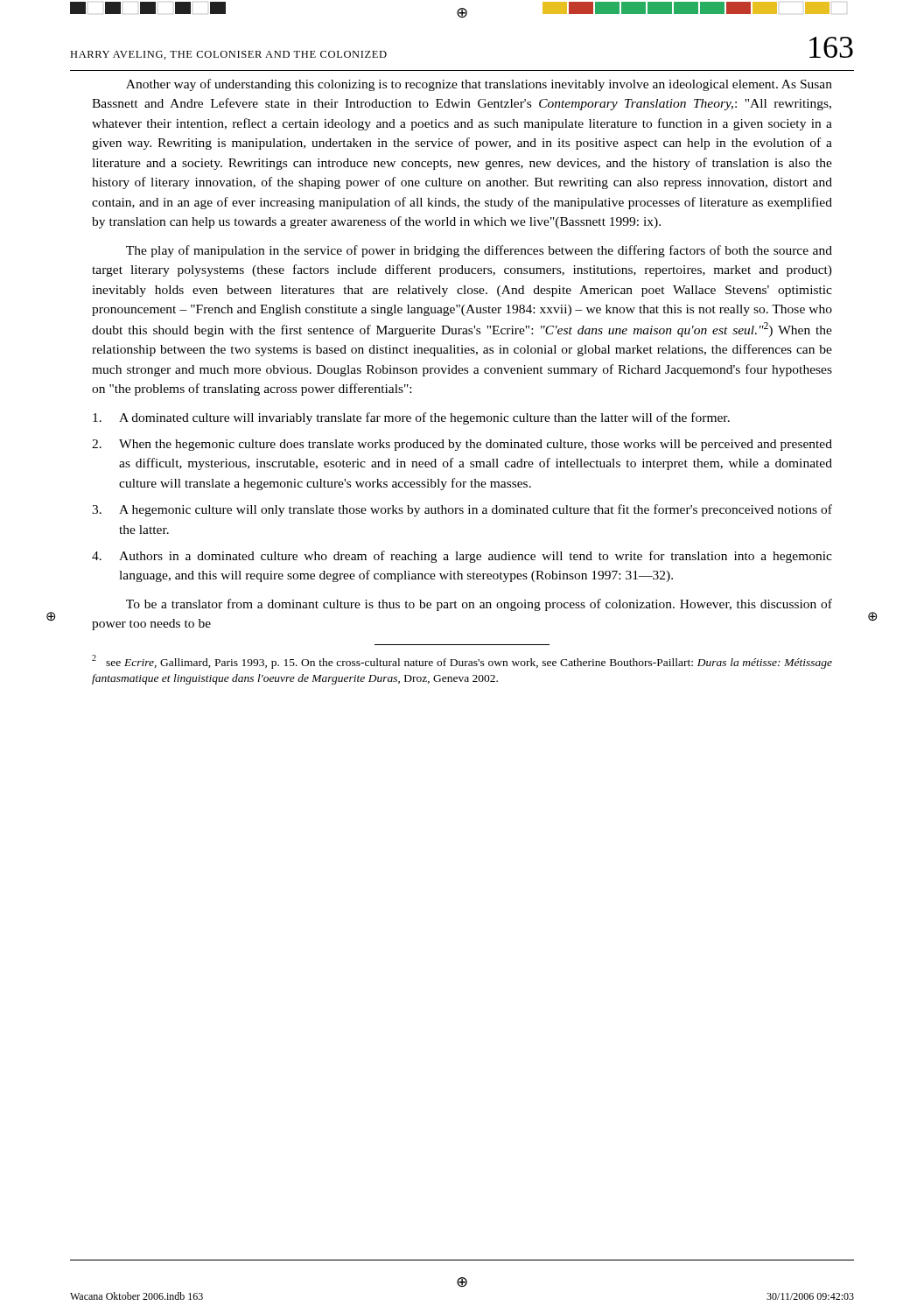The image size is (924, 1313).
Task: Find the element starting "The play of manipulation in the"
Action: click(x=462, y=320)
